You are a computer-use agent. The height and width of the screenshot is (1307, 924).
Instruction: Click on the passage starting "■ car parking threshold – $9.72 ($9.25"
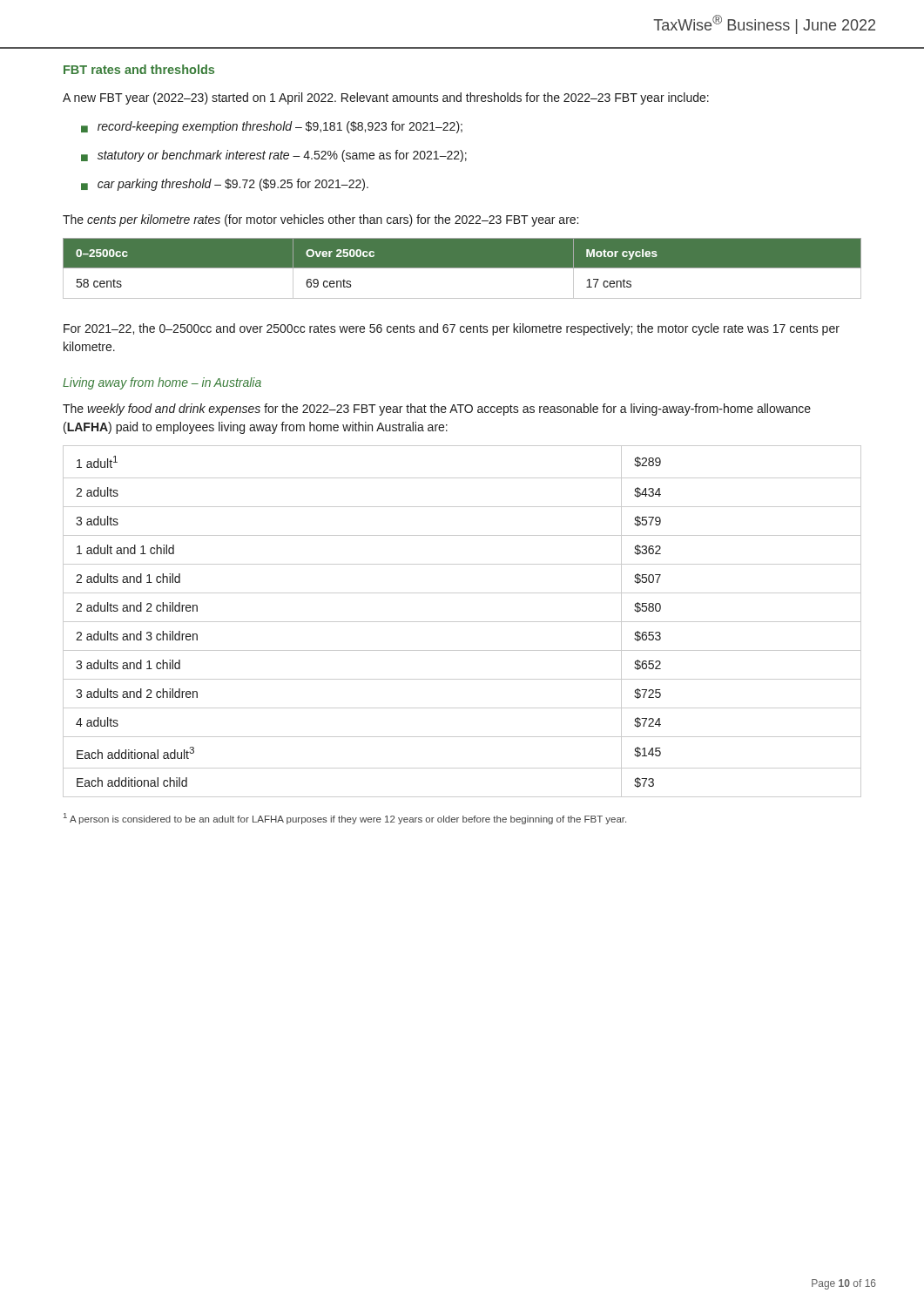225,186
